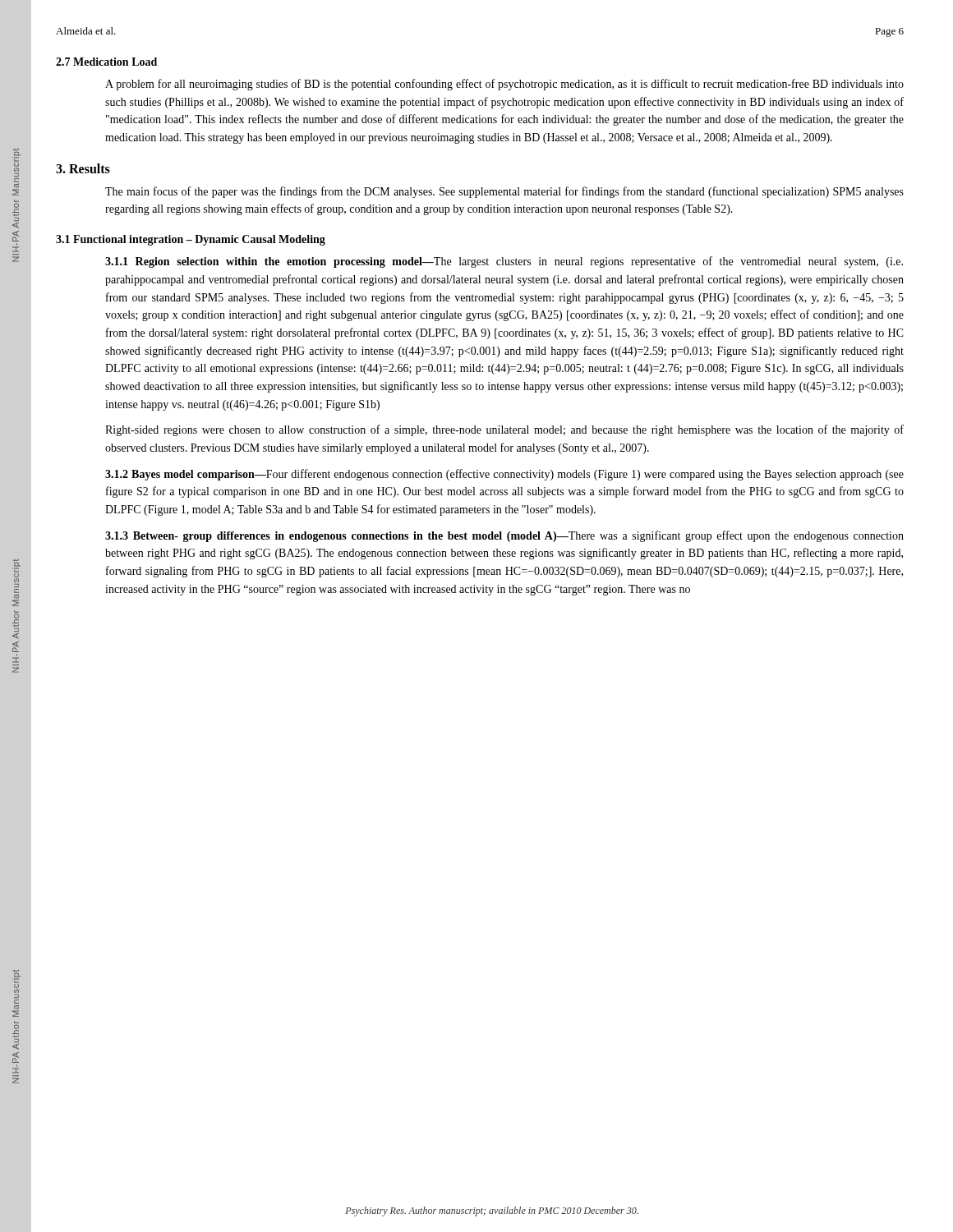The height and width of the screenshot is (1232, 953).
Task: Point to the element starting "A problem for all neuroimaging studies of BD"
Action: (504, 111)
